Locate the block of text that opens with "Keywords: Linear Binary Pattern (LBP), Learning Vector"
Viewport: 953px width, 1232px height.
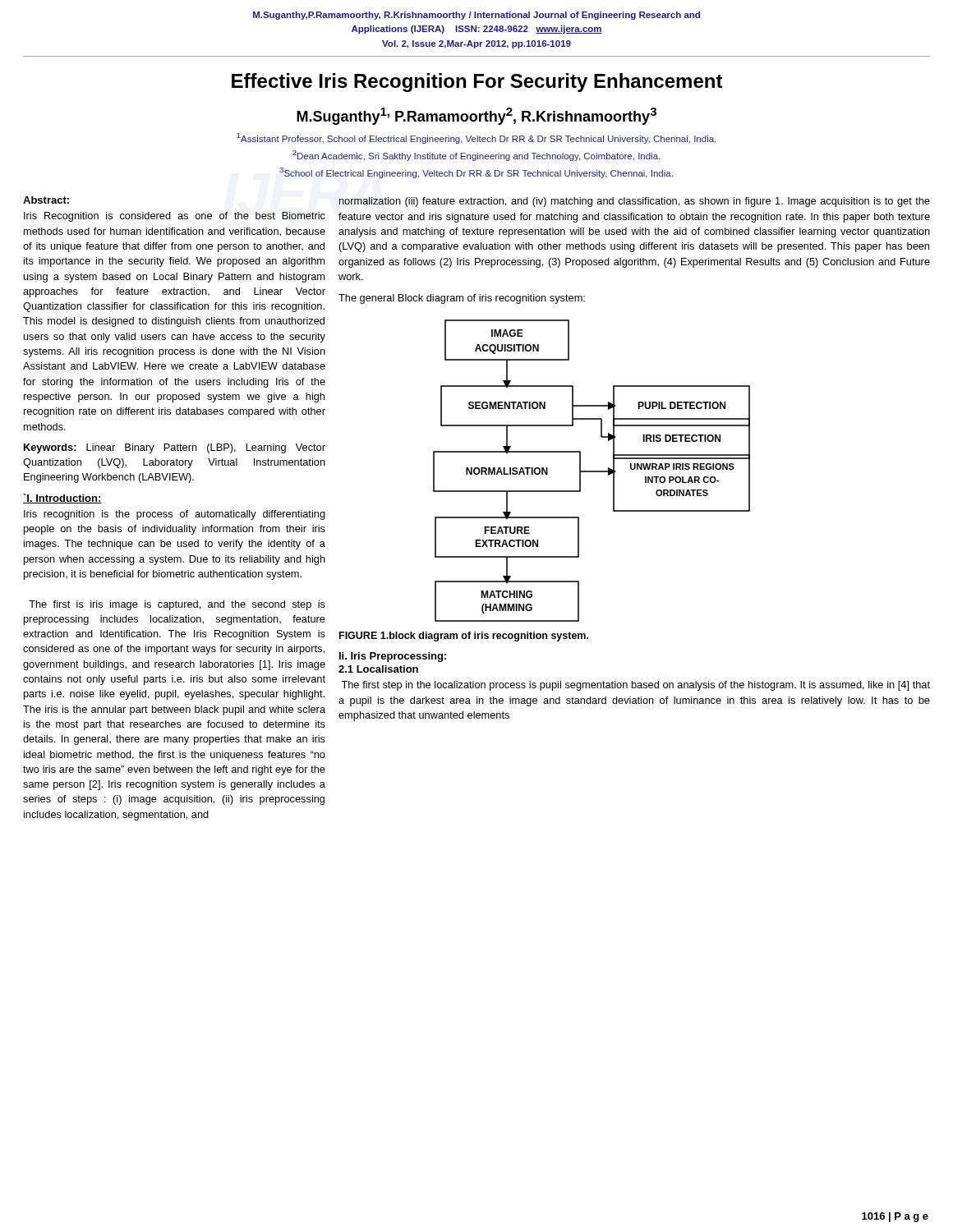pyautogui.click(x=174, y=462)
